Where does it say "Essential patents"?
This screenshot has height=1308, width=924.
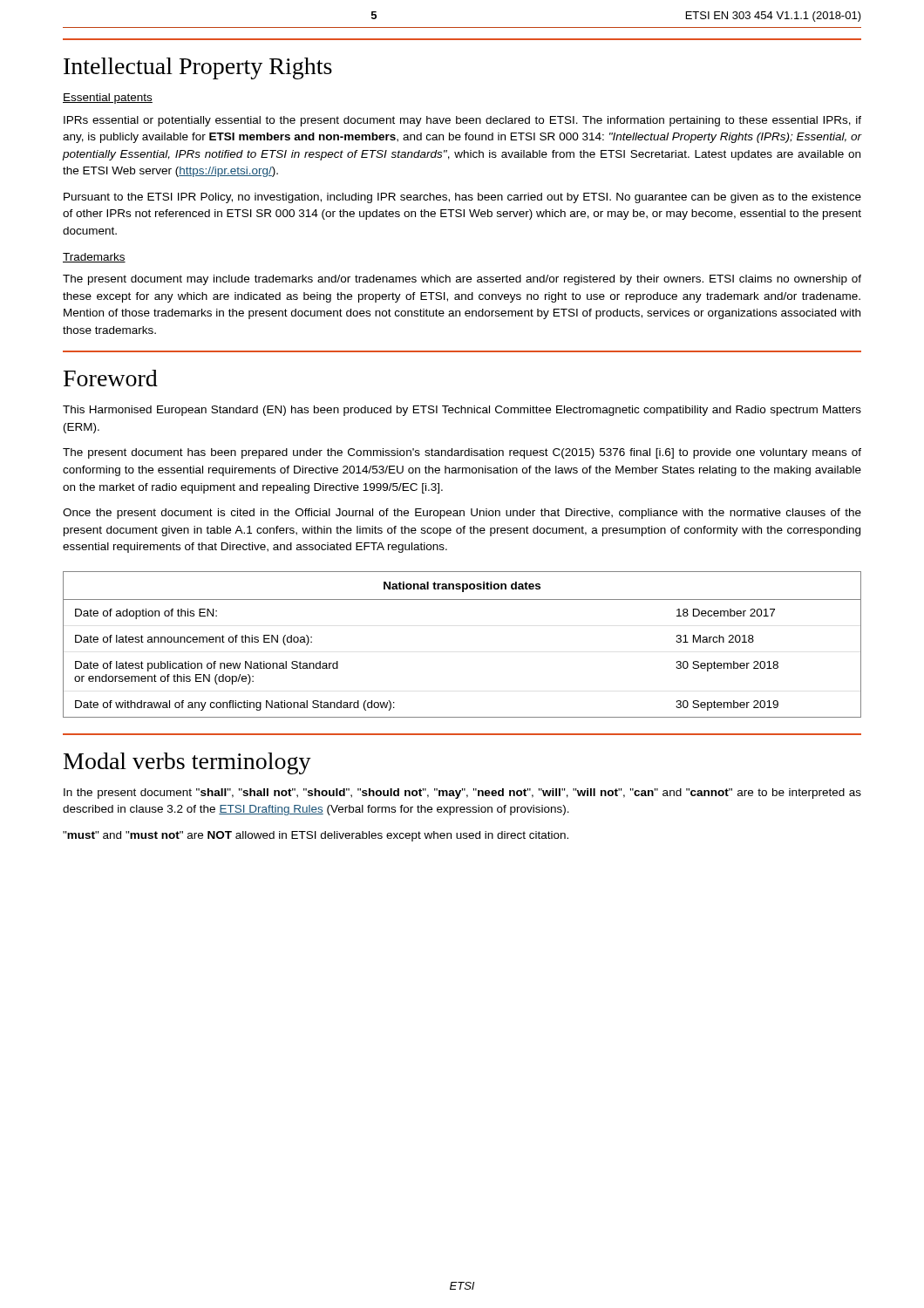tap(108, 99)
